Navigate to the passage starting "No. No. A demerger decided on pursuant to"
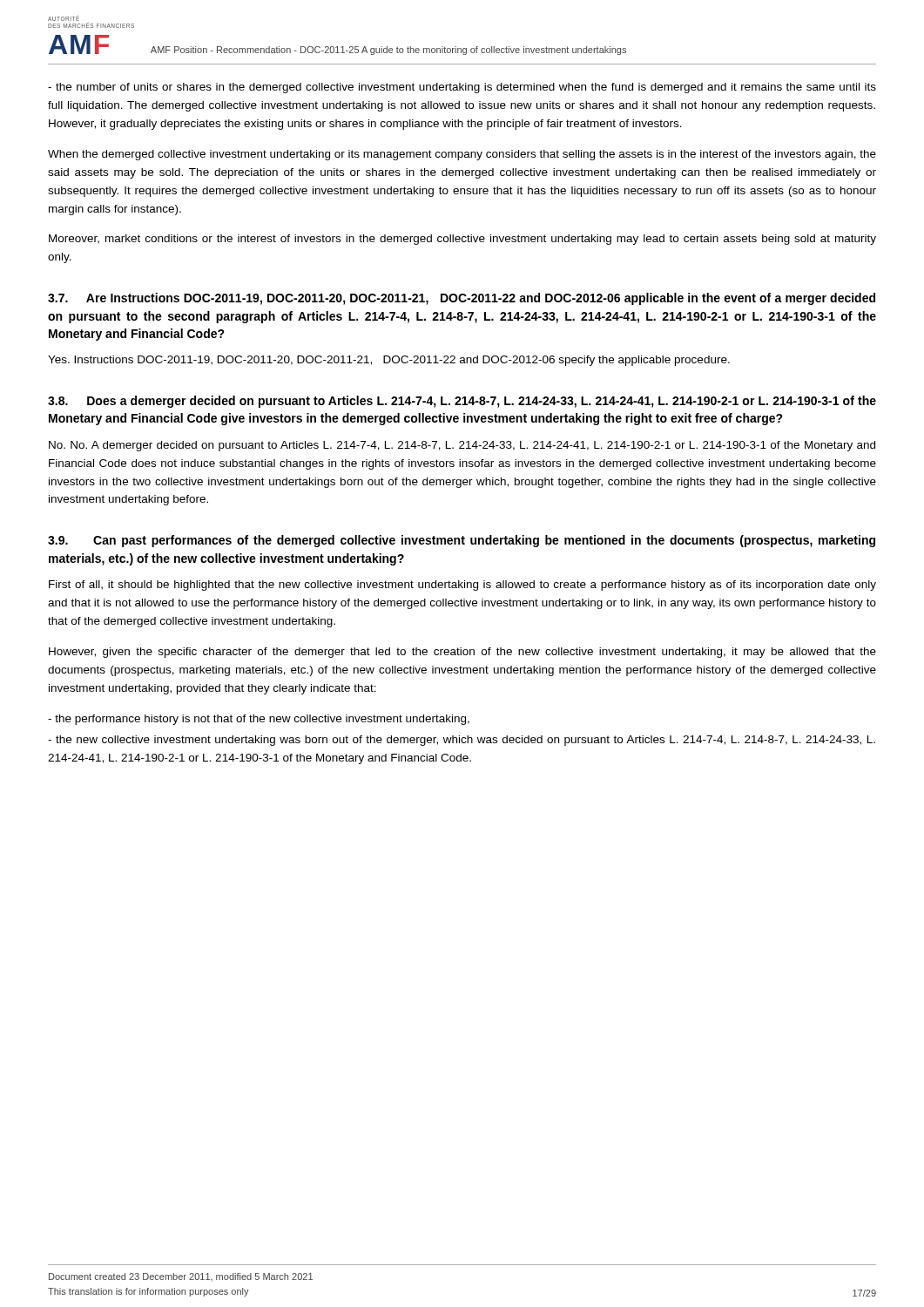 (x=462, y=472)
